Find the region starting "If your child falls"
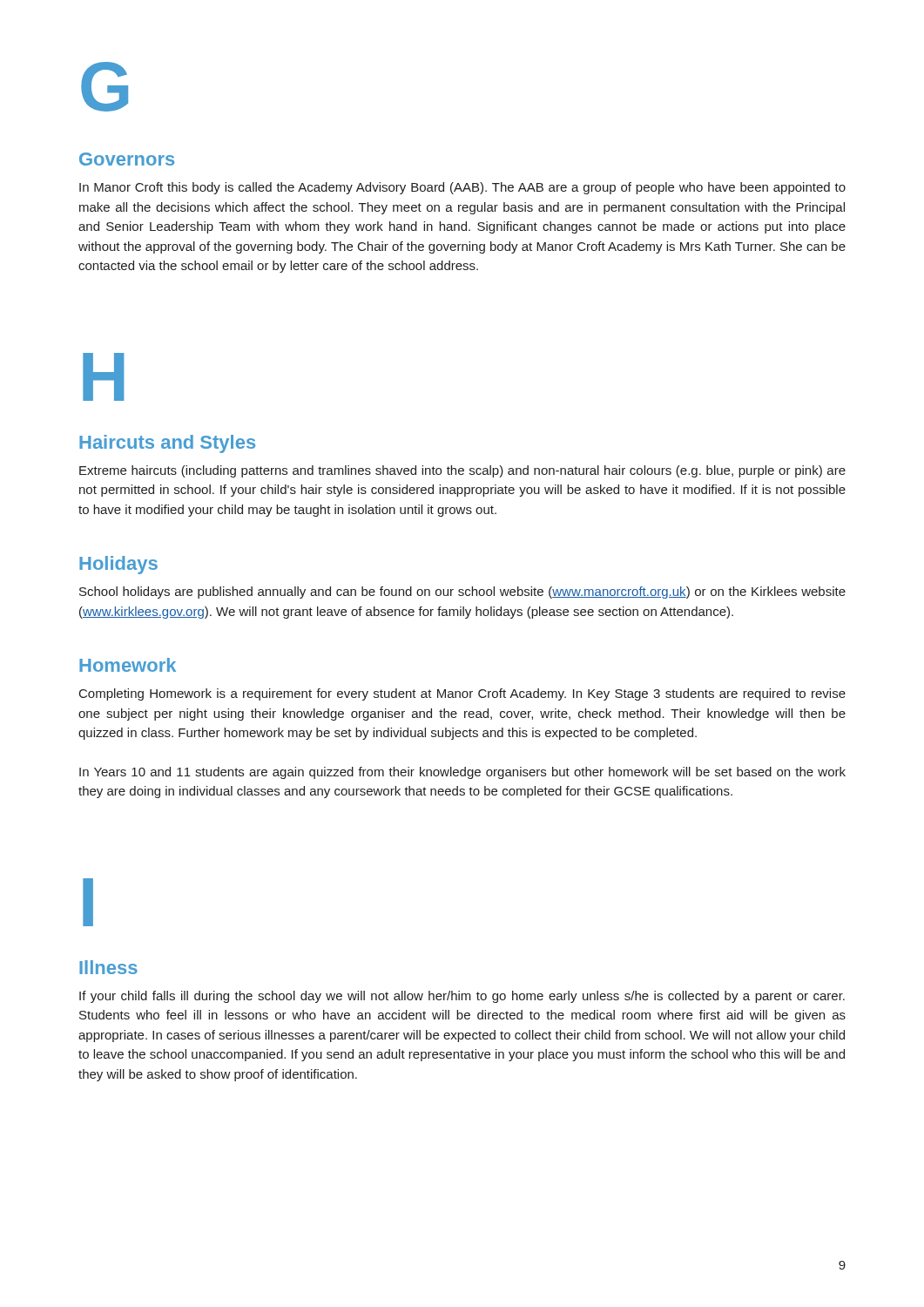This screenshot has height=1307, width=924. pyautogui.click(x=462, y=1034)
